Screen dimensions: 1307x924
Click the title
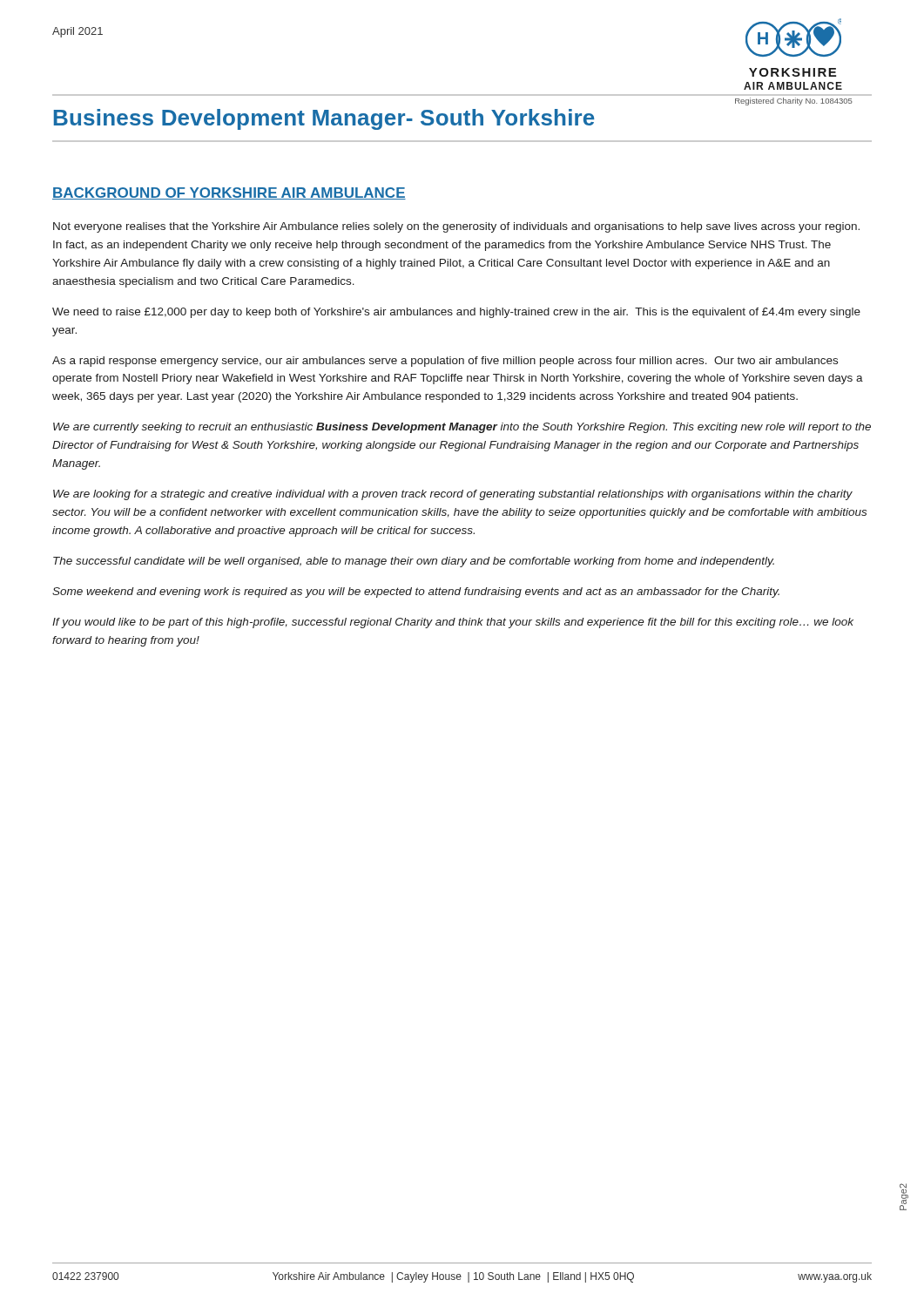(324, 118)
